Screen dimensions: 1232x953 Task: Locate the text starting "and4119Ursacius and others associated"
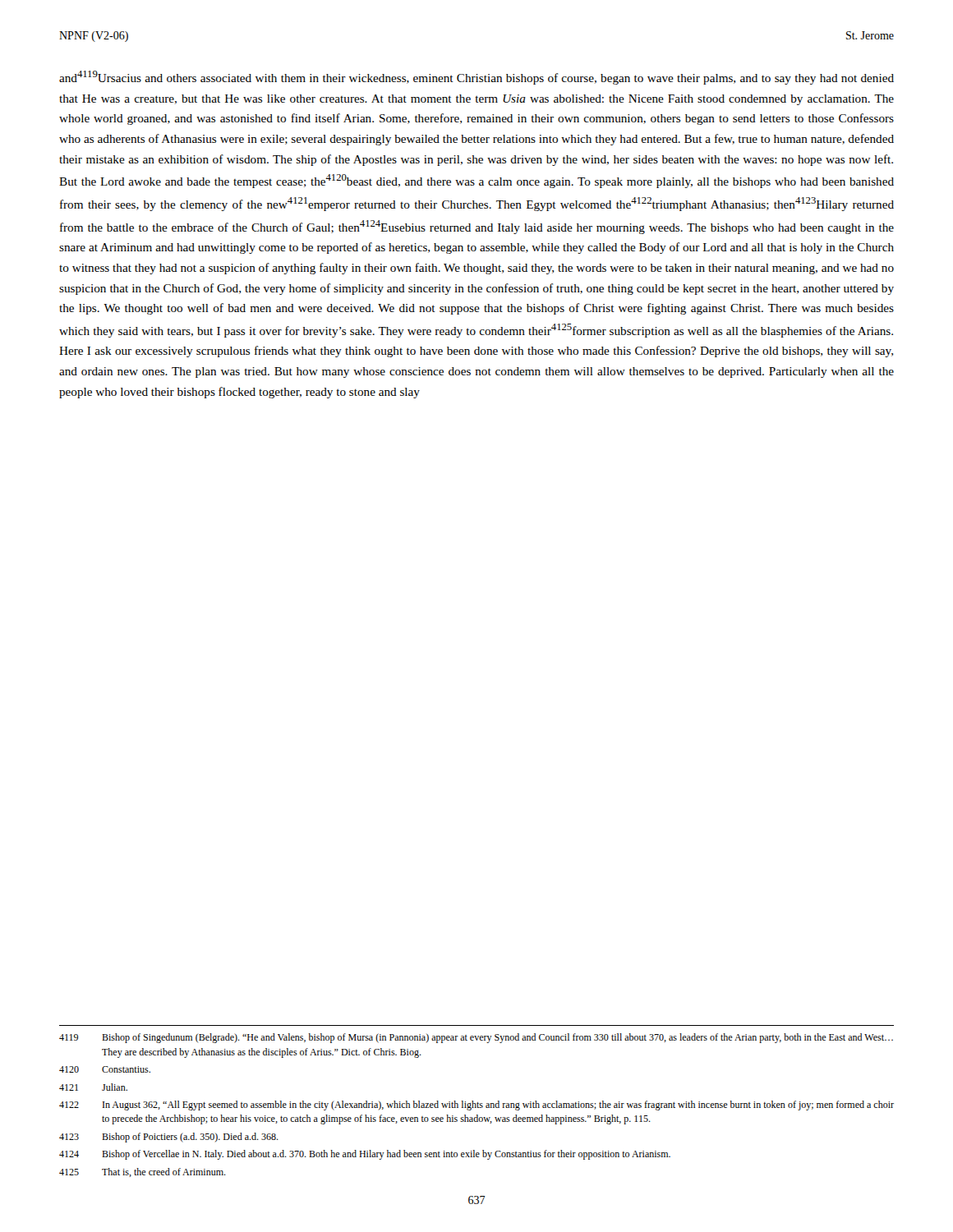[x=476, y=234]
